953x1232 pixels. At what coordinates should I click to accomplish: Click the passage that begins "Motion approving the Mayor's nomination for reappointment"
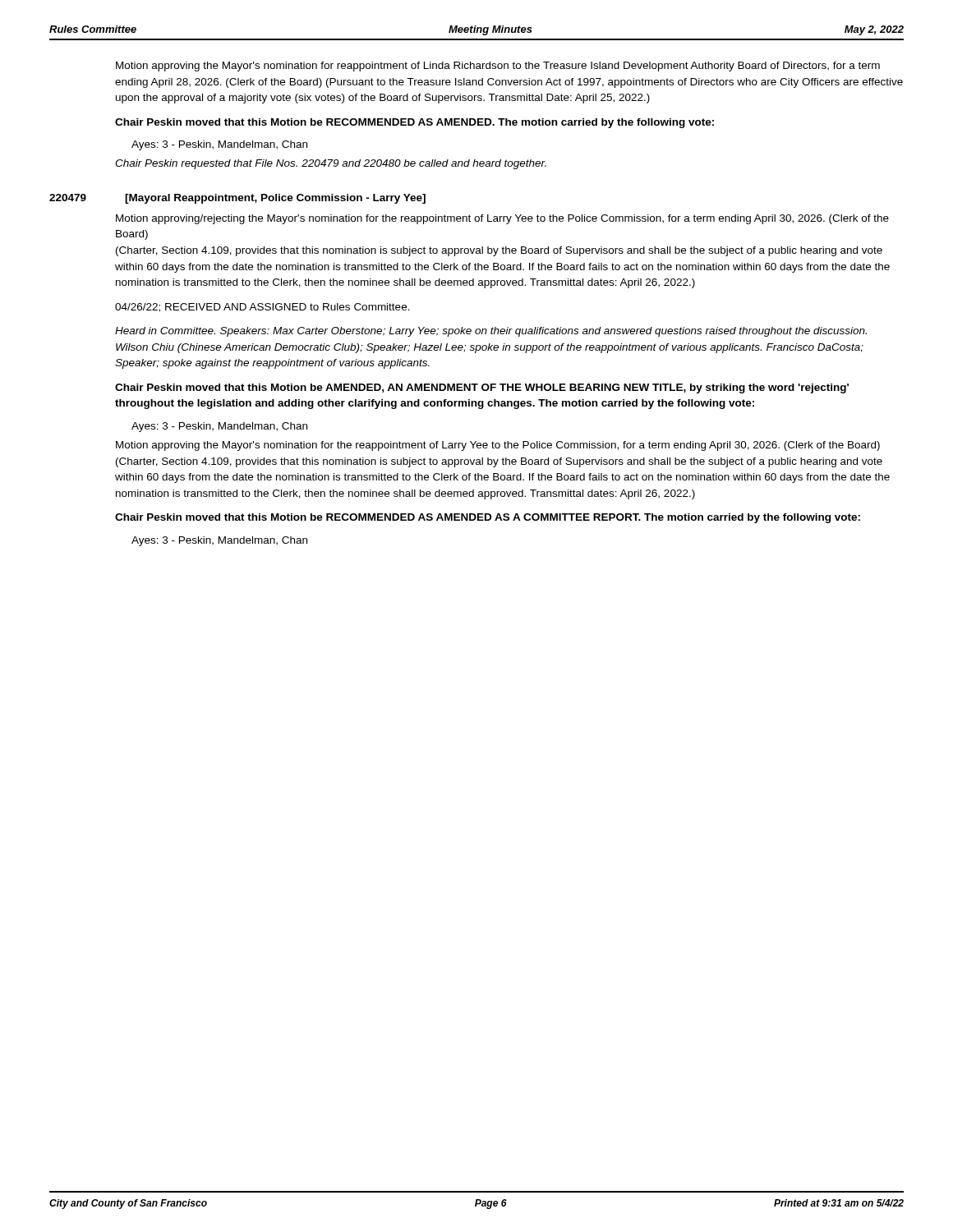point(509,81)
